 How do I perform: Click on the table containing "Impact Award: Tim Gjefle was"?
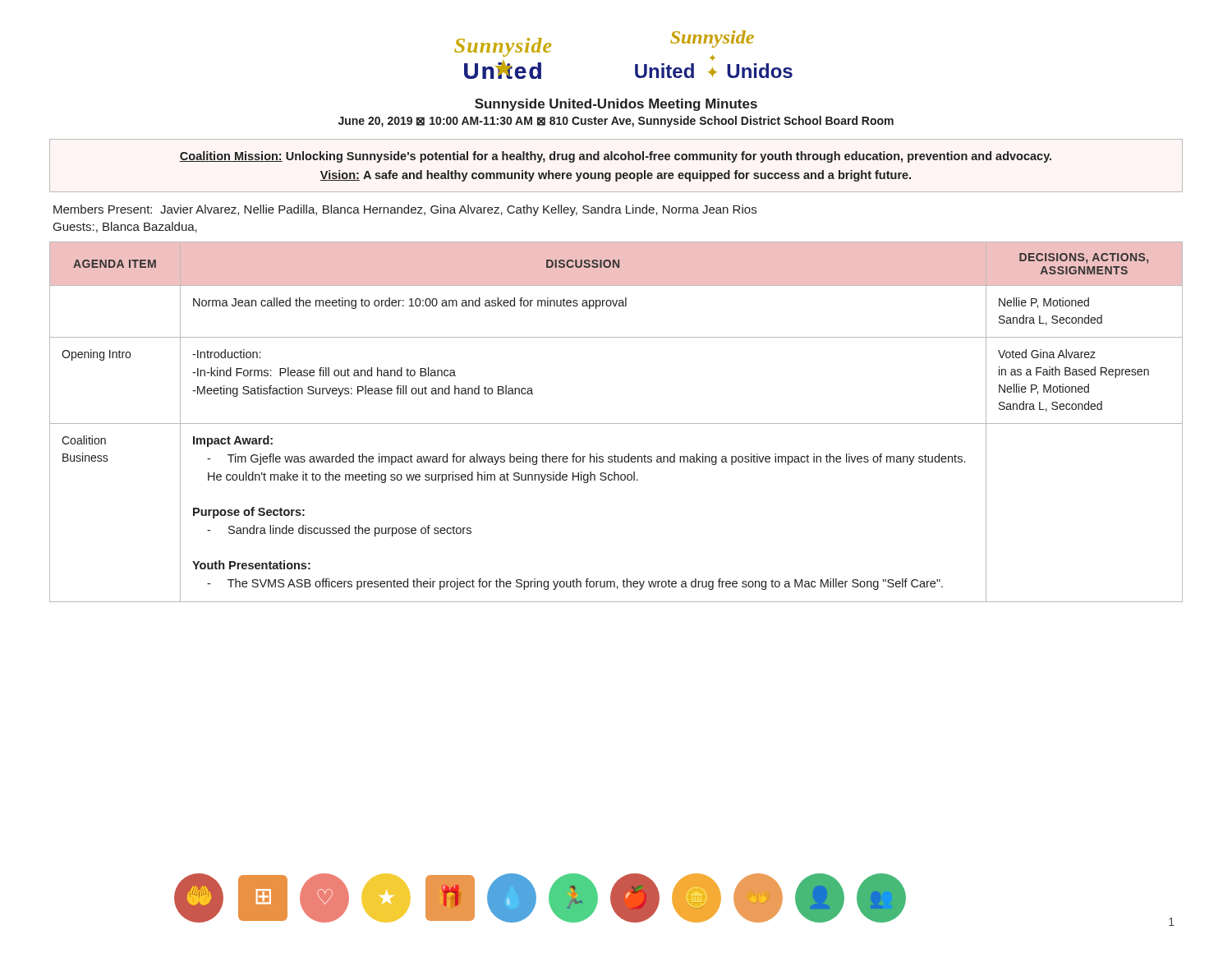[x=616, y=422]
